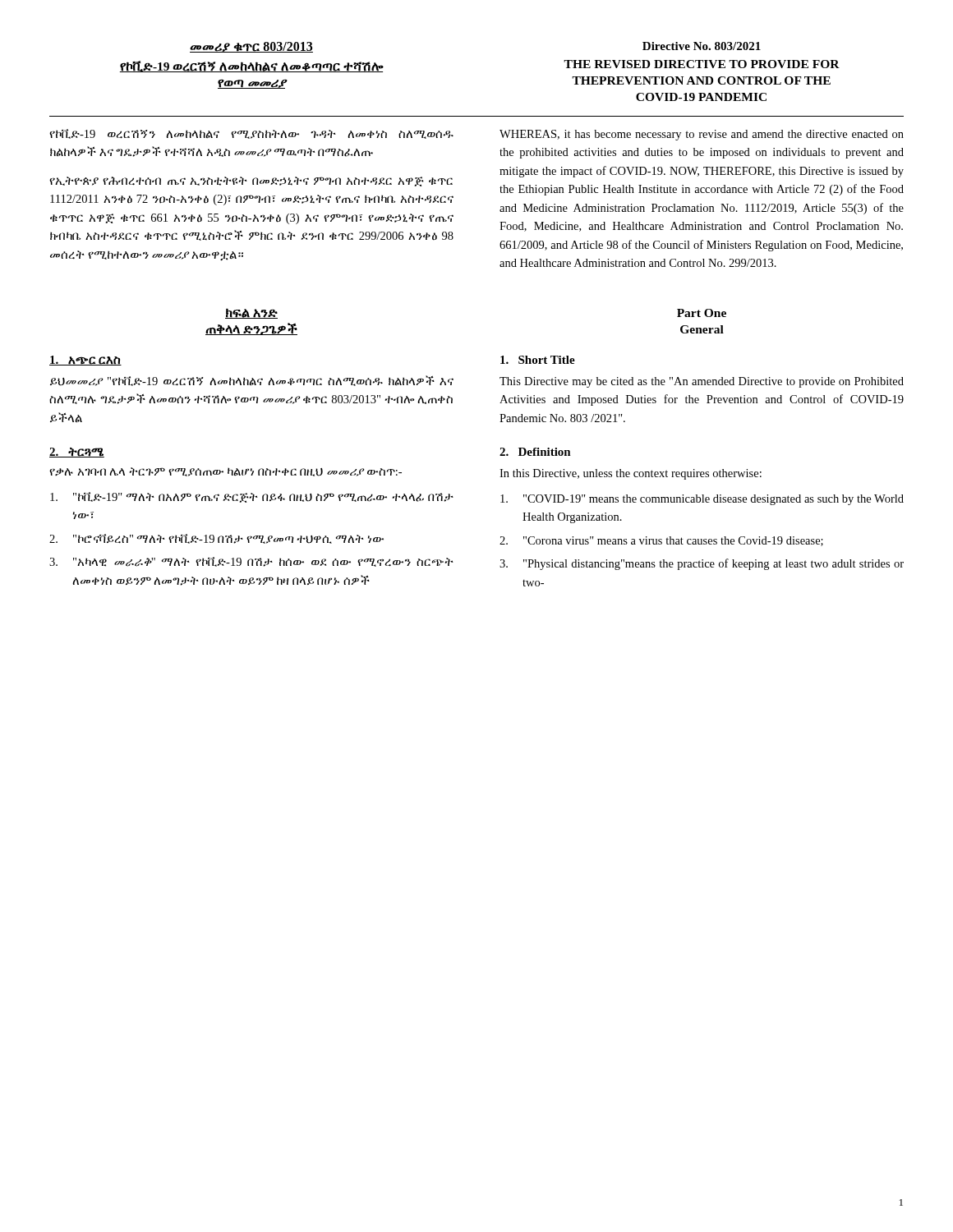Locate the text block starting "ጠቅላላ ድንጋጌዎች"

[x=251, y=329]
